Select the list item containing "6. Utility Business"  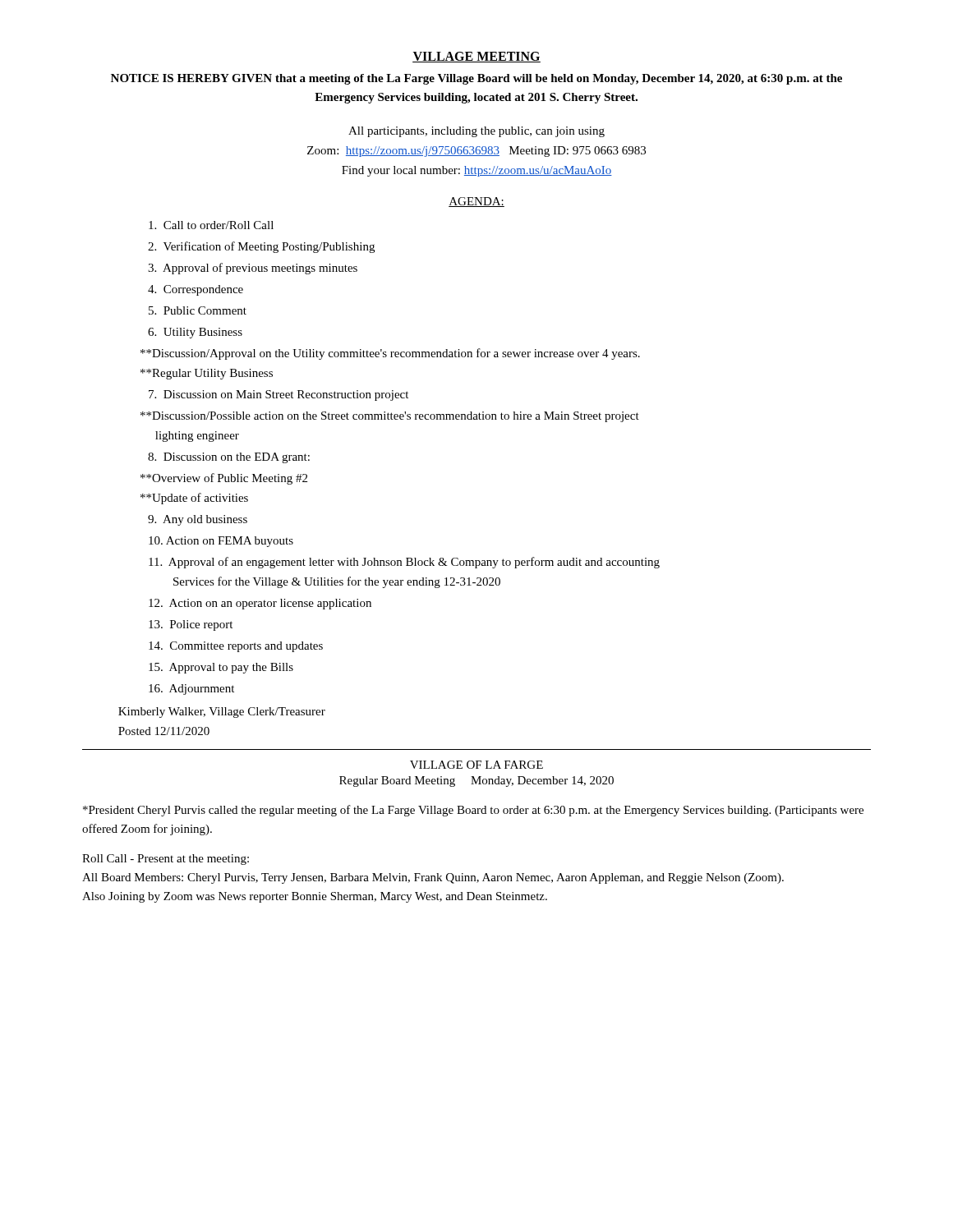click(195, 332)
